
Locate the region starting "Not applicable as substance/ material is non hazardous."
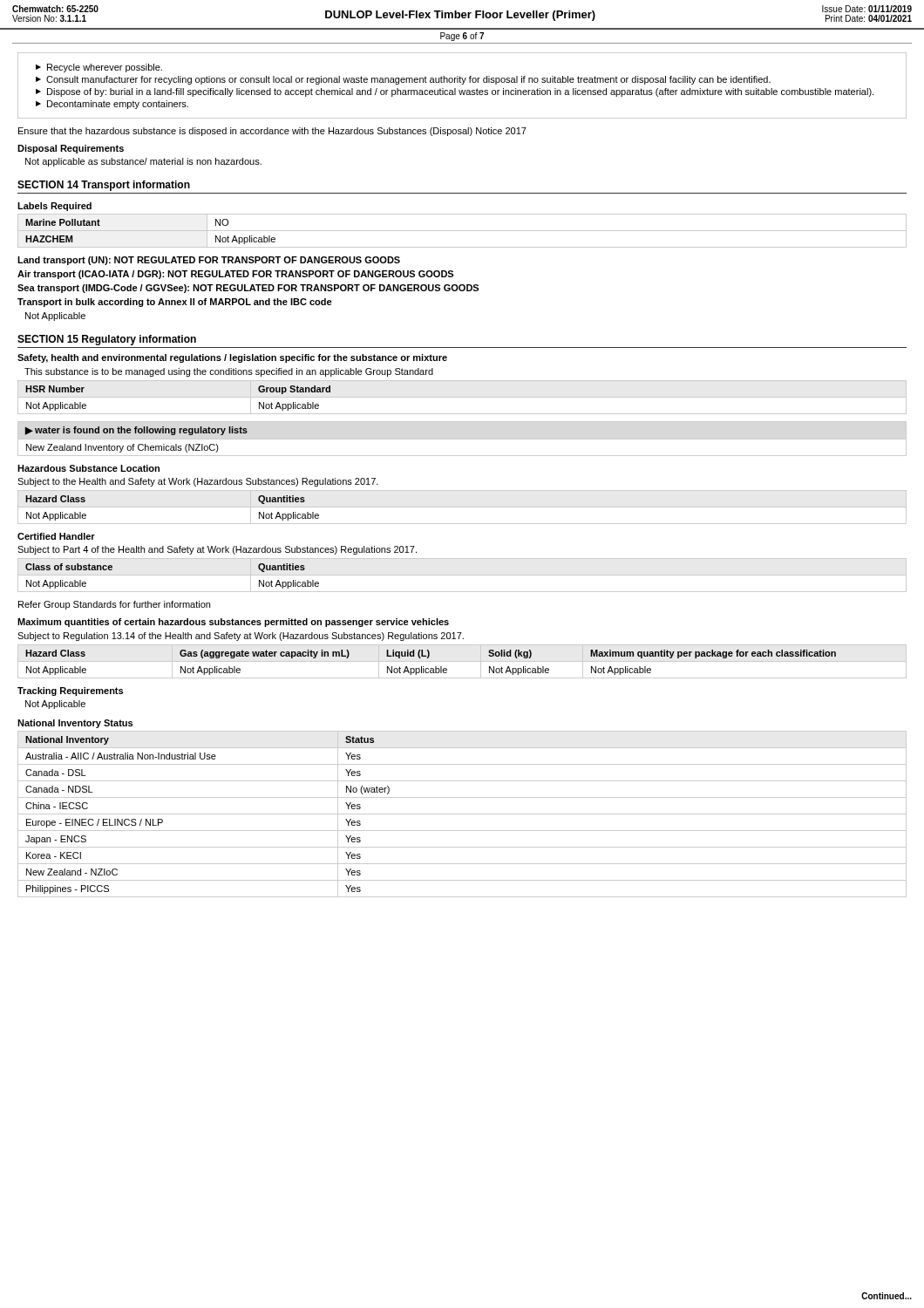pyautogui.click(x=143, y=161)
